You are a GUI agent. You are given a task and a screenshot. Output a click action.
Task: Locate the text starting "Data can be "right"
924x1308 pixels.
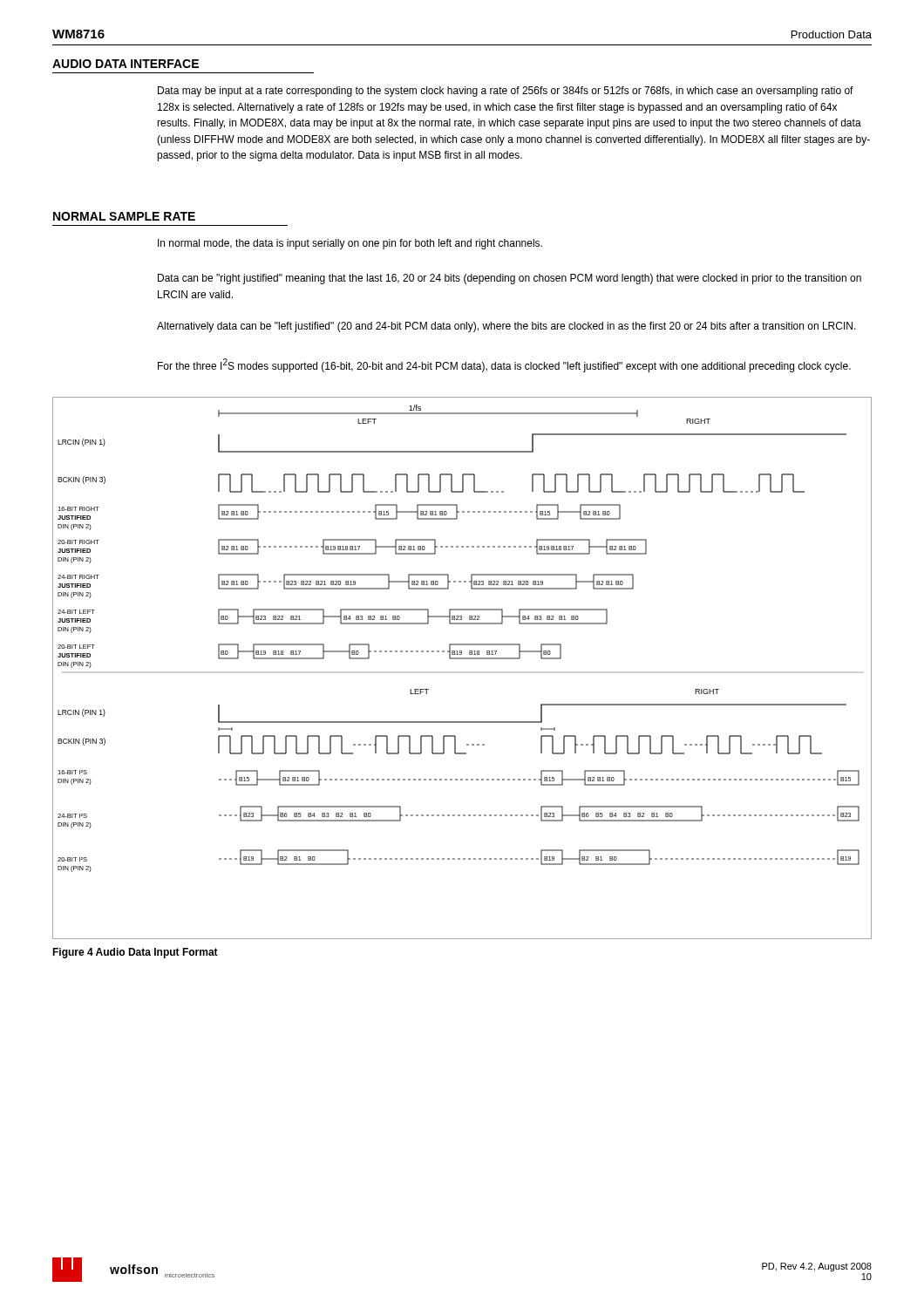point(509,286)
